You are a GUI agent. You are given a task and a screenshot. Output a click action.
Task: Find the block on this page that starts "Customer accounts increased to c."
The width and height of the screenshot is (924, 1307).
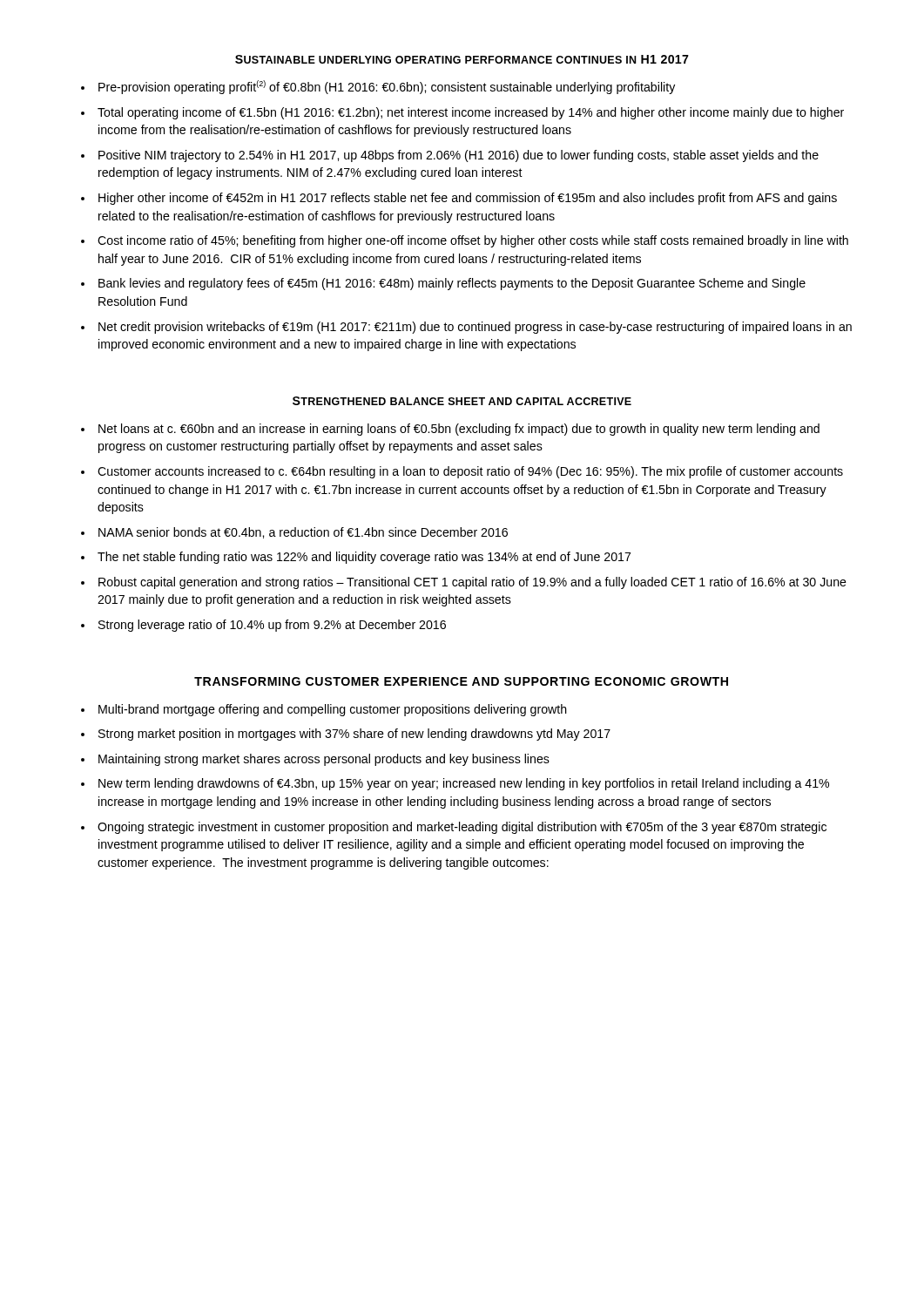[470, 489]
